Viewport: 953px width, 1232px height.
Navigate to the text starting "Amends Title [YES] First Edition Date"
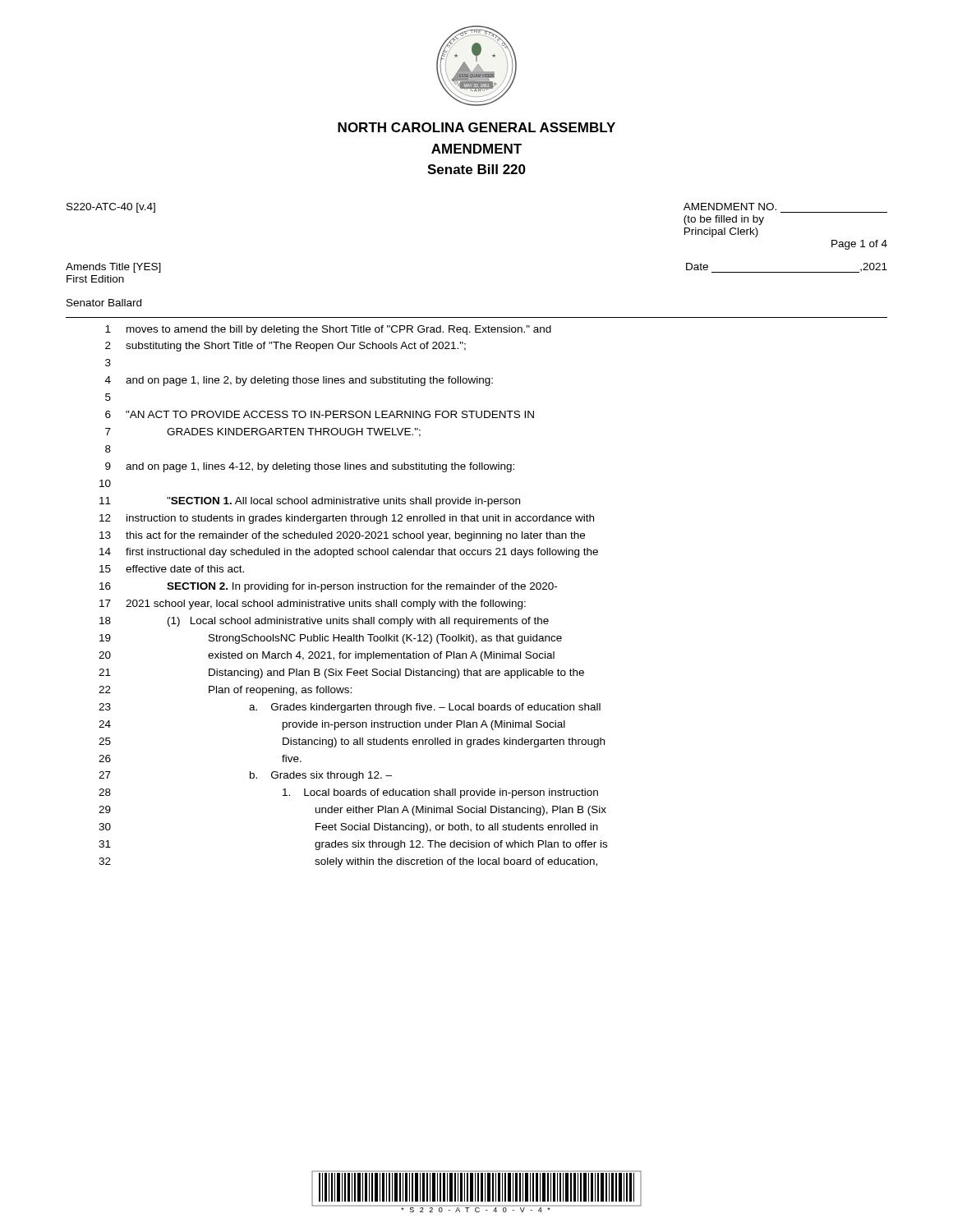pos(113,267)
